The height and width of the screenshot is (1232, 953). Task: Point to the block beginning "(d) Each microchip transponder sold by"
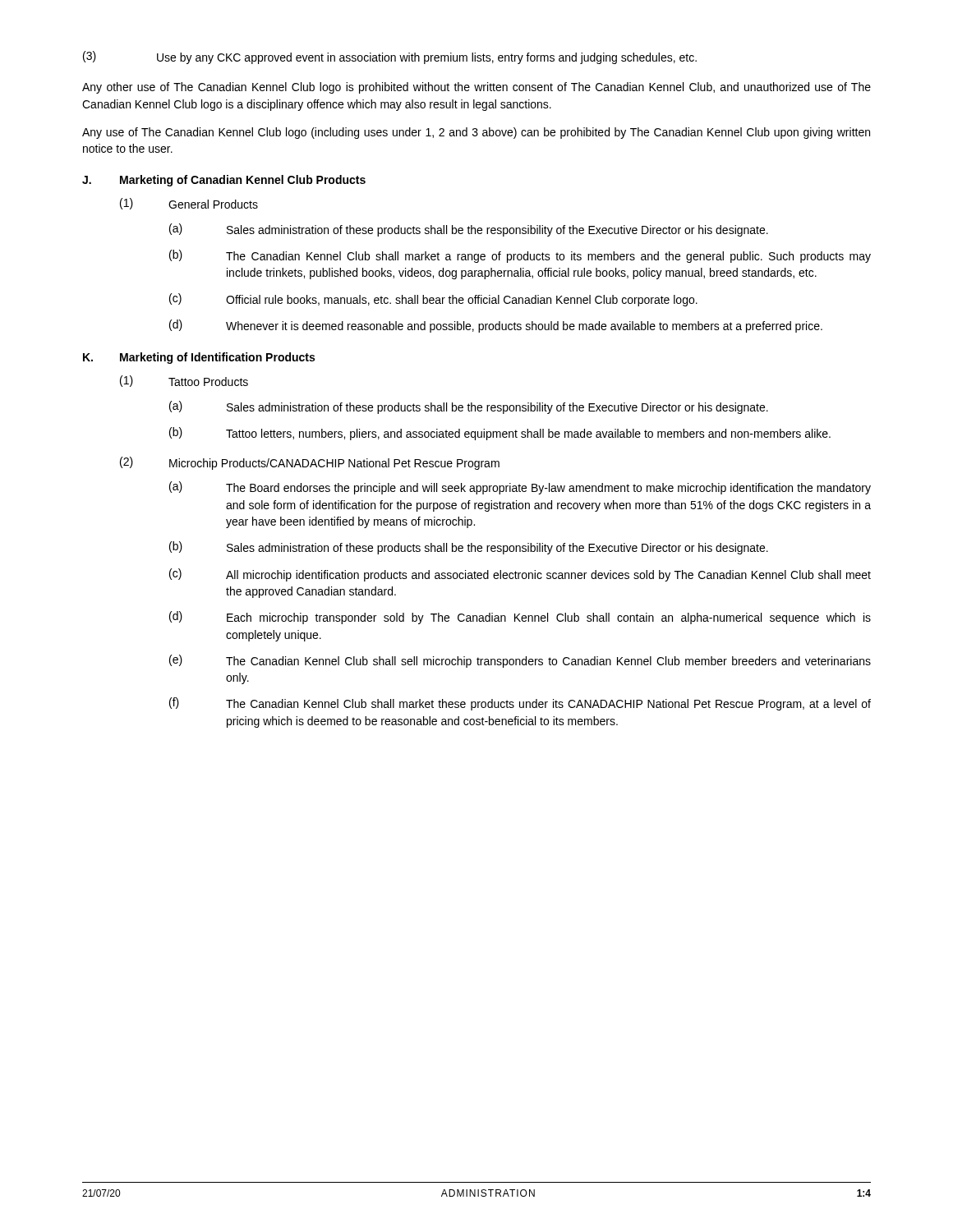tap(520, 626)
